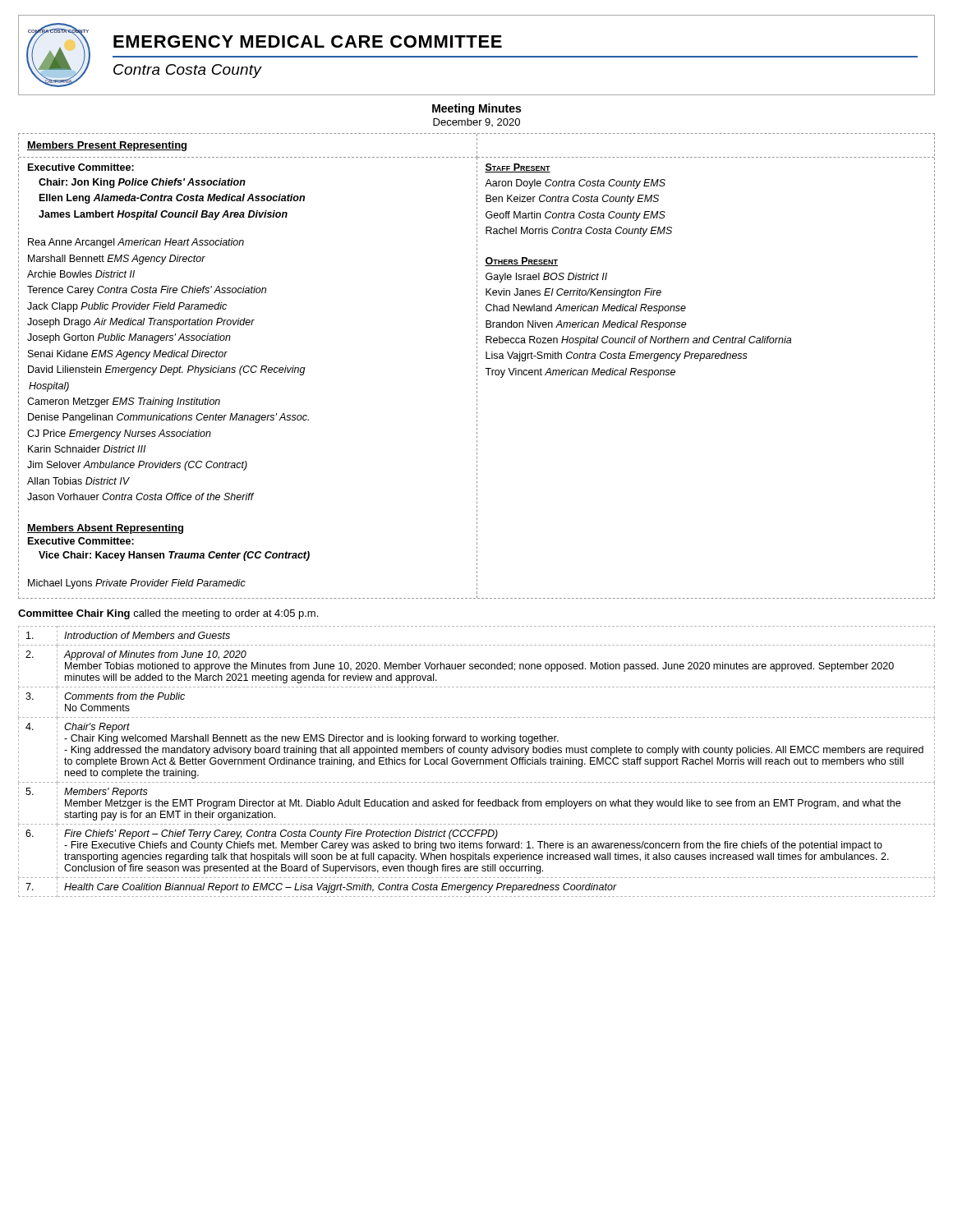The width and height of the screenshot is (953, 1232).
Task: Click on the table containing "Members' Reports Member Metzger"
Action: tap(476, 762)
